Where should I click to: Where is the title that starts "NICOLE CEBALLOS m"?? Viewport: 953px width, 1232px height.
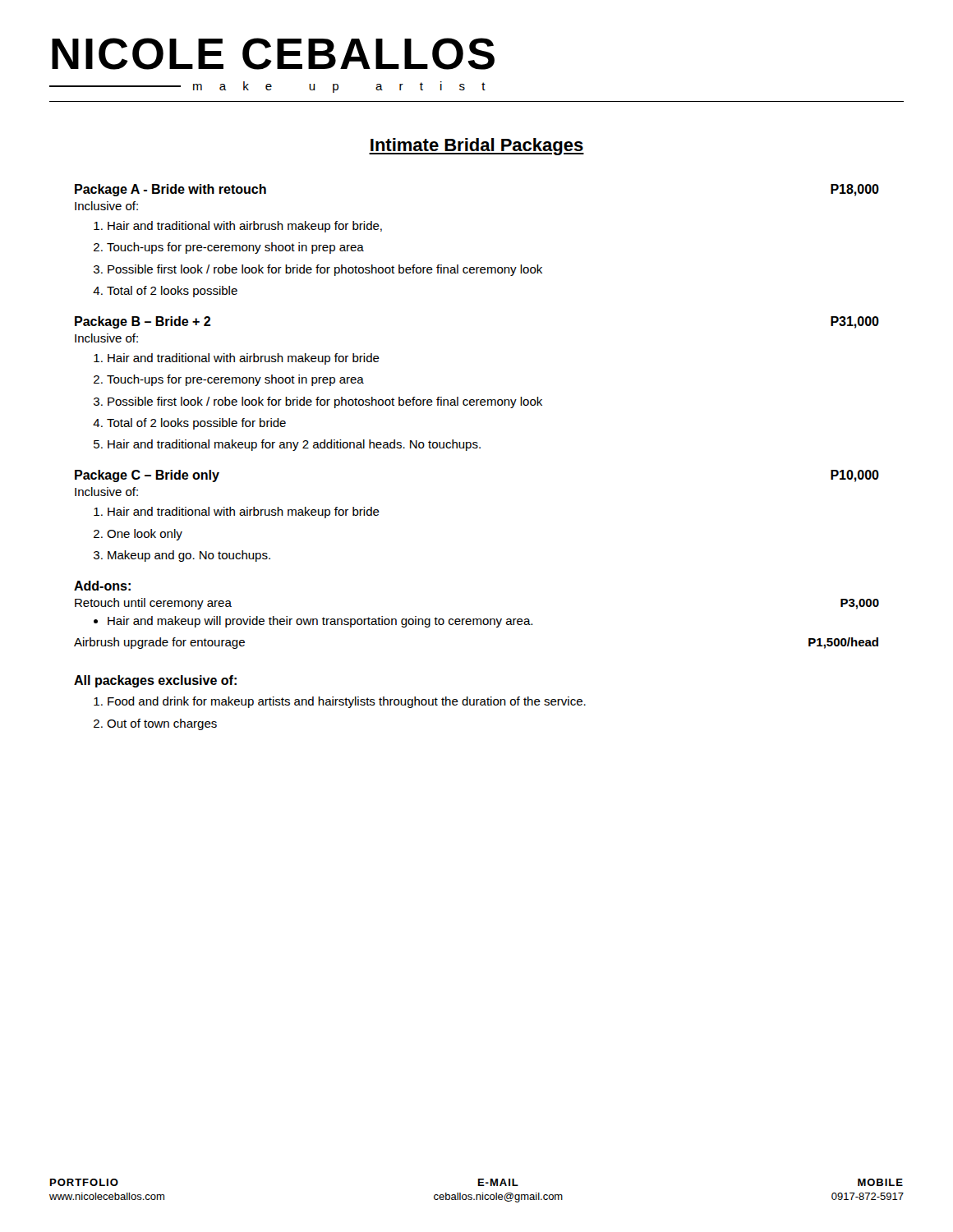(476, 62)
